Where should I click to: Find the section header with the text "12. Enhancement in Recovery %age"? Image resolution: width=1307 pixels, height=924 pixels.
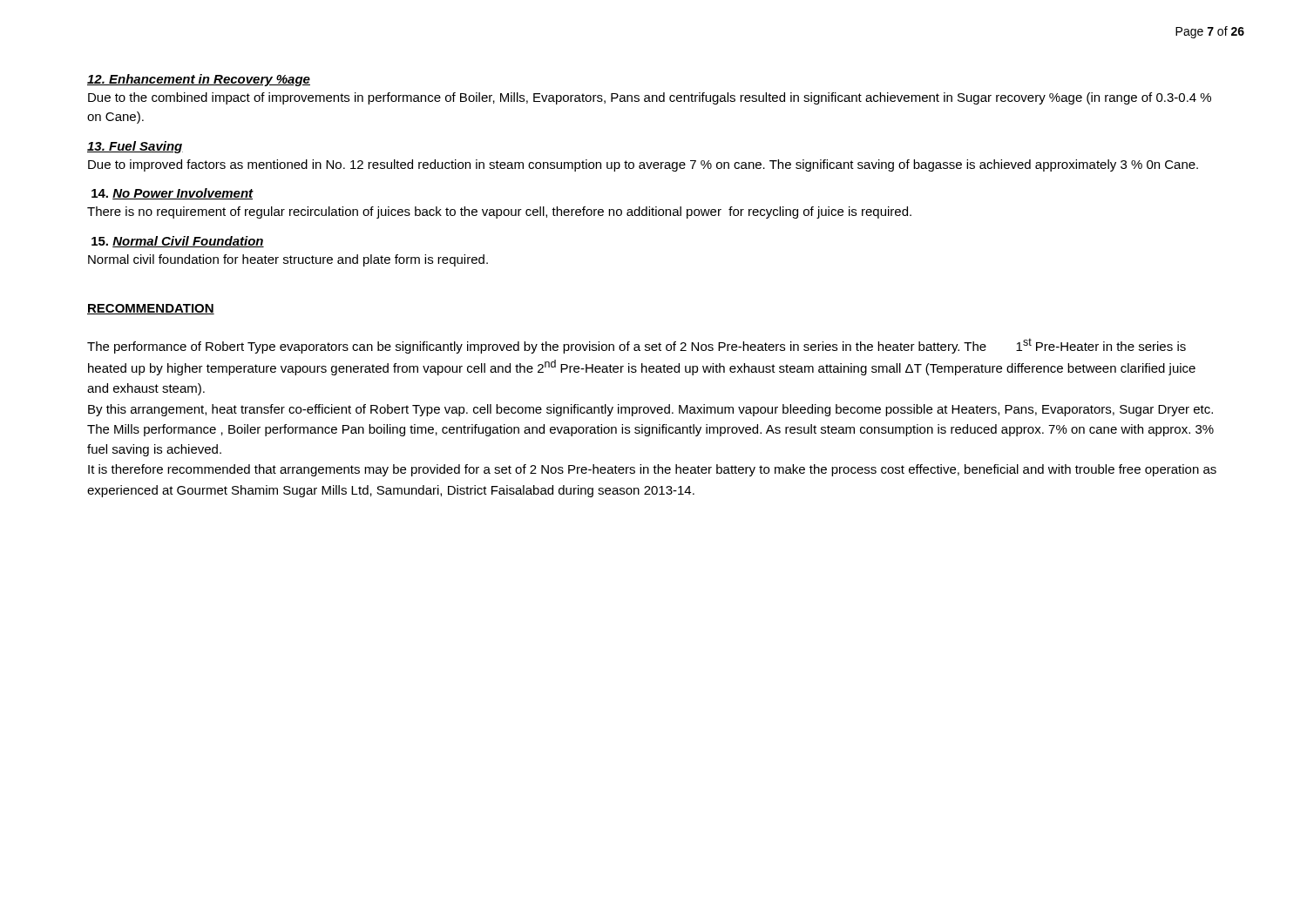point(199,79)
